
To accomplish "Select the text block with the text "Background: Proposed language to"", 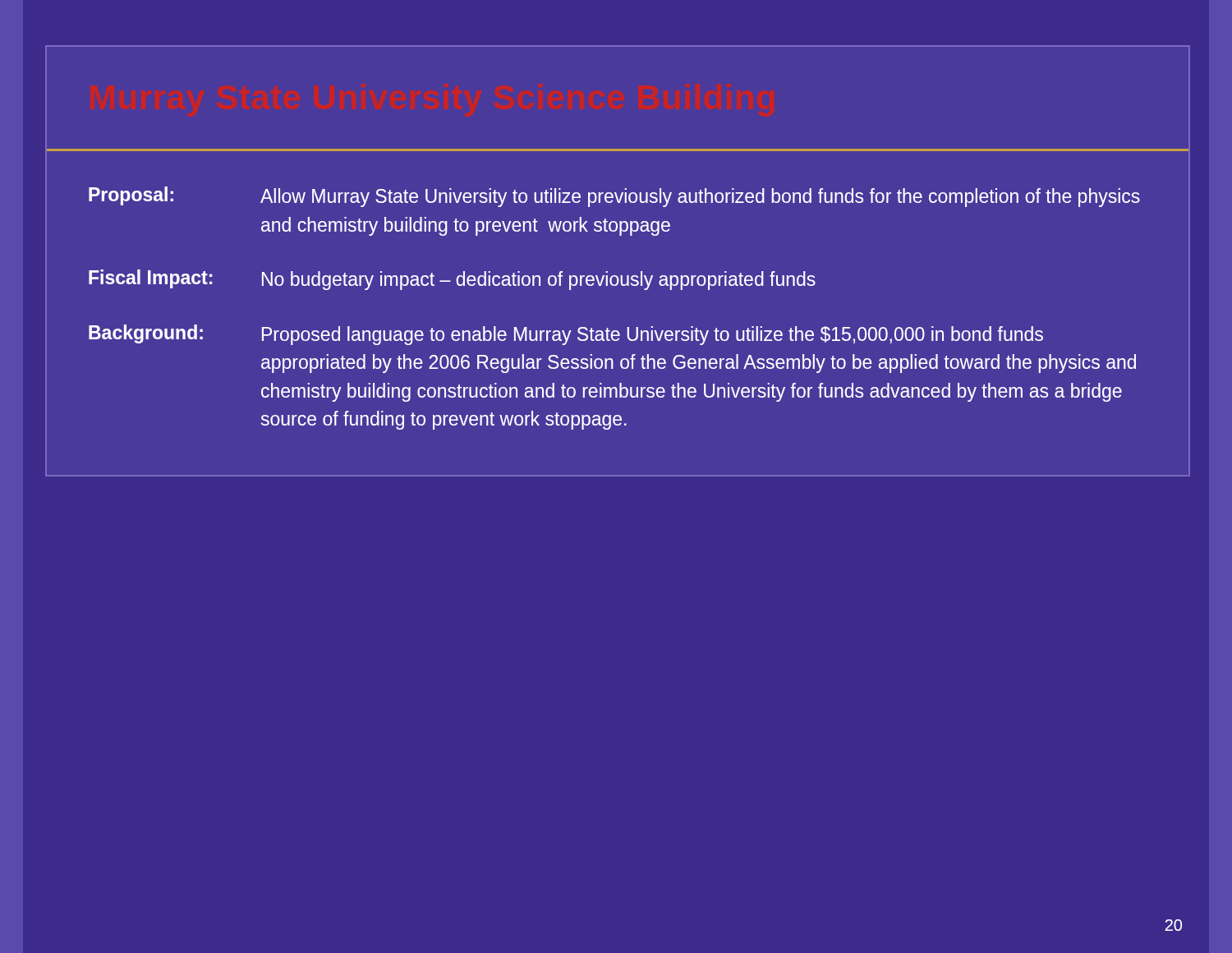I will (618, 377).
